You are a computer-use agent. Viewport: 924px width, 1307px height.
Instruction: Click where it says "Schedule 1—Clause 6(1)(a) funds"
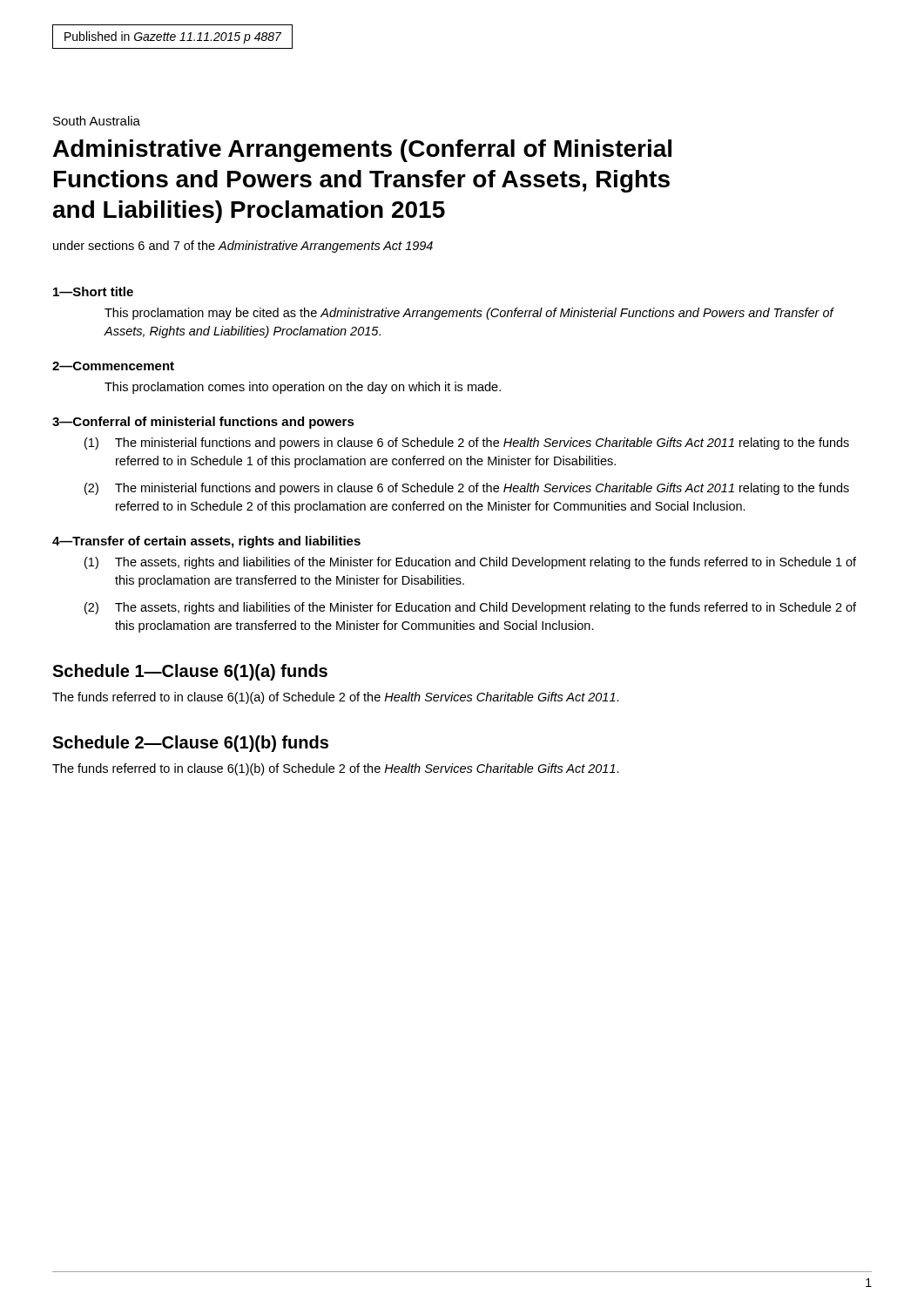[190, 671]
